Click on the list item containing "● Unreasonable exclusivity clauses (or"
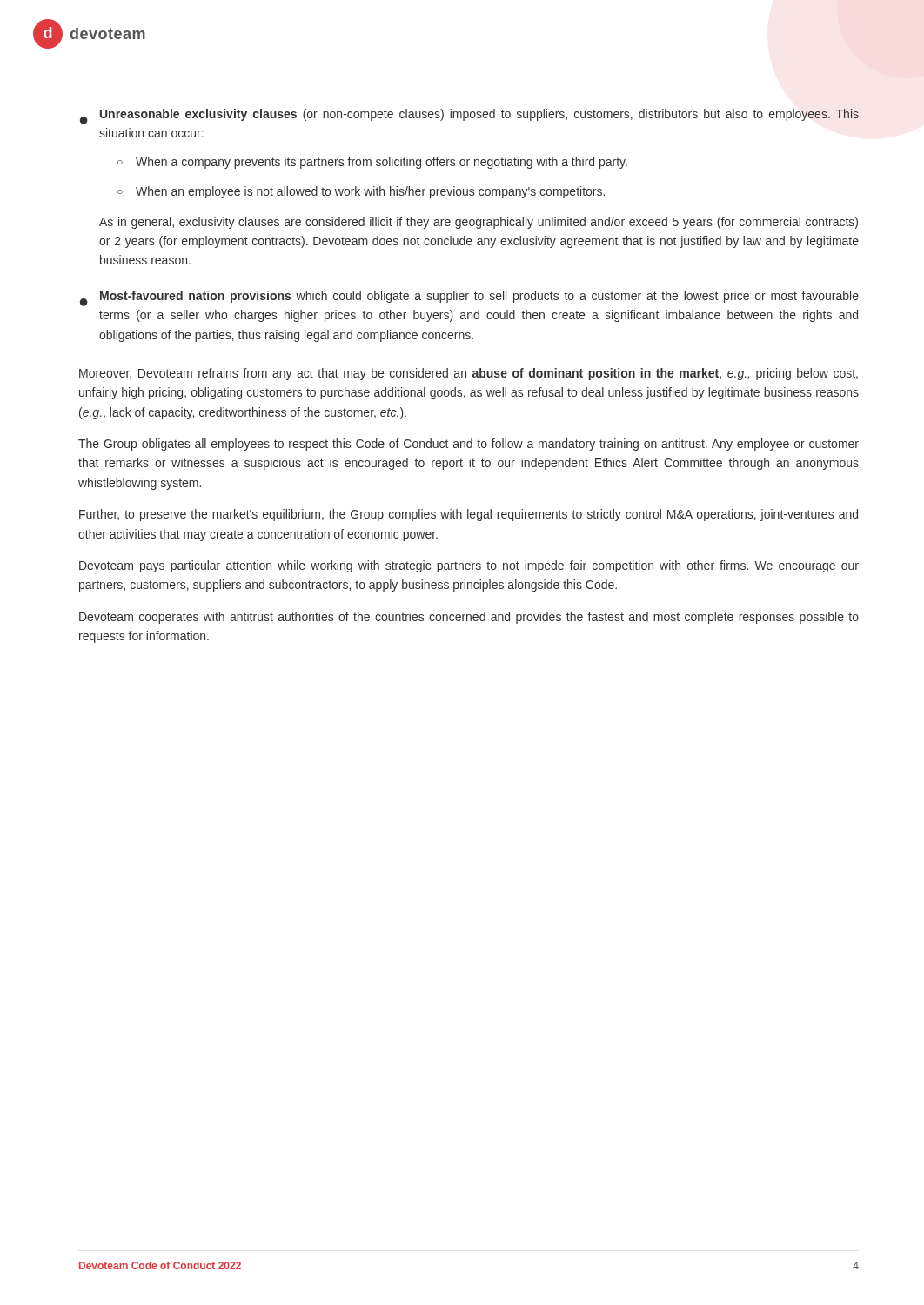The image size is (924, 1305). 469,187
